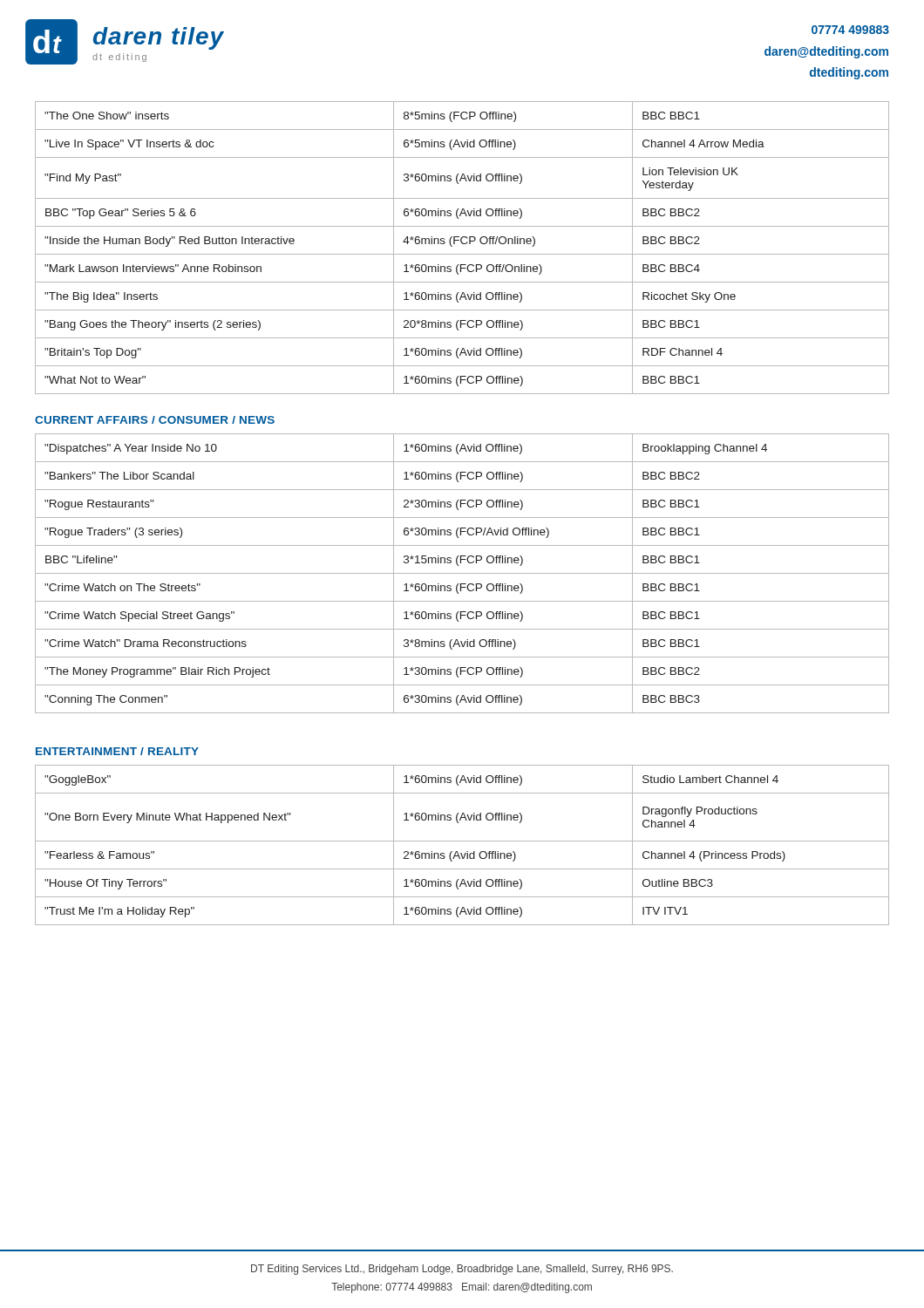Select the table that reads ""Trust Me I'm"
Screen dimensions: 1308x924
(x=462, y=845)
